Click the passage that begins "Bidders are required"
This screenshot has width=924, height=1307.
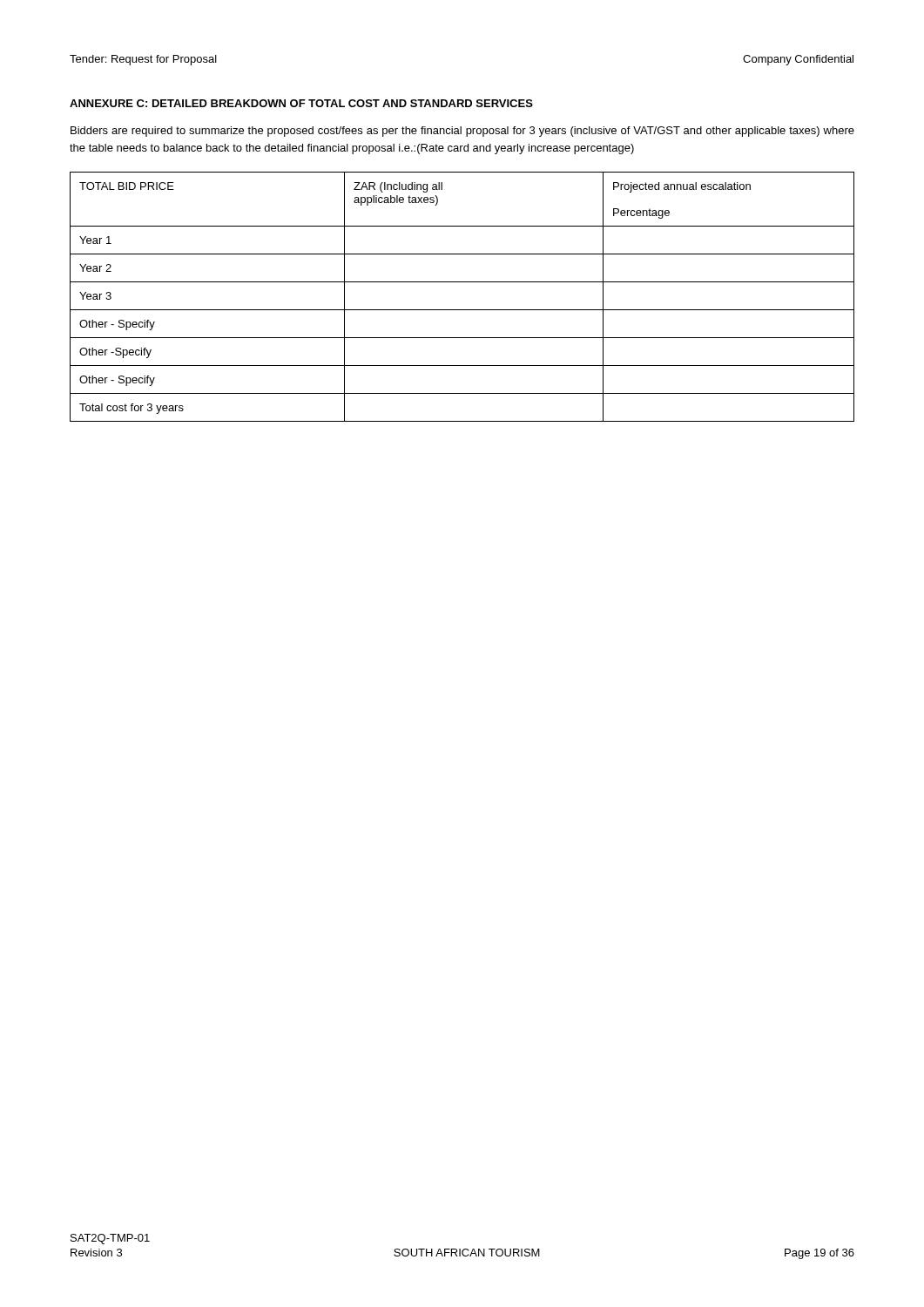click(x=462, y=139)
